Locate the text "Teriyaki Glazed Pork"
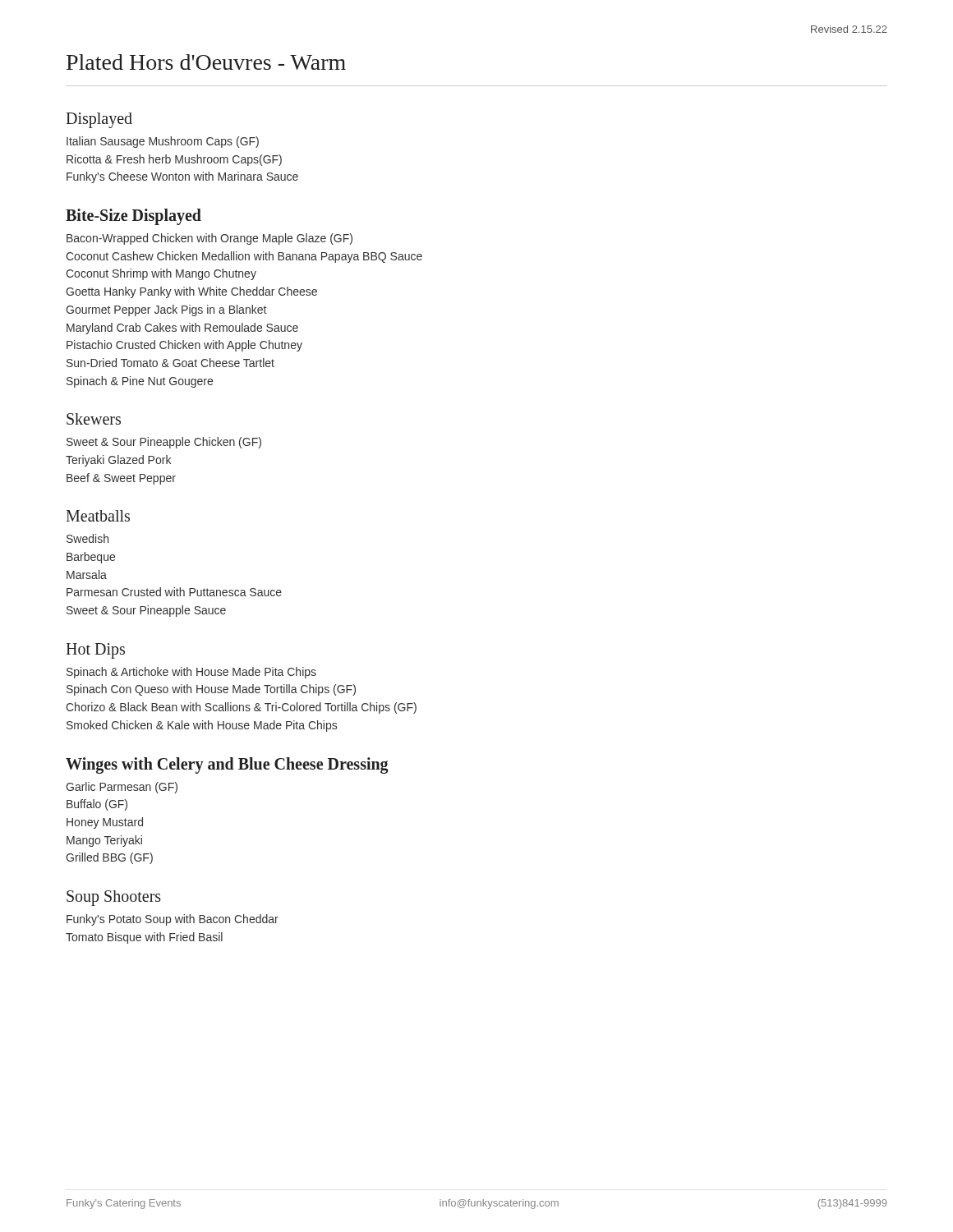This screenshot has width=953, height=1232. pos(118,460)
